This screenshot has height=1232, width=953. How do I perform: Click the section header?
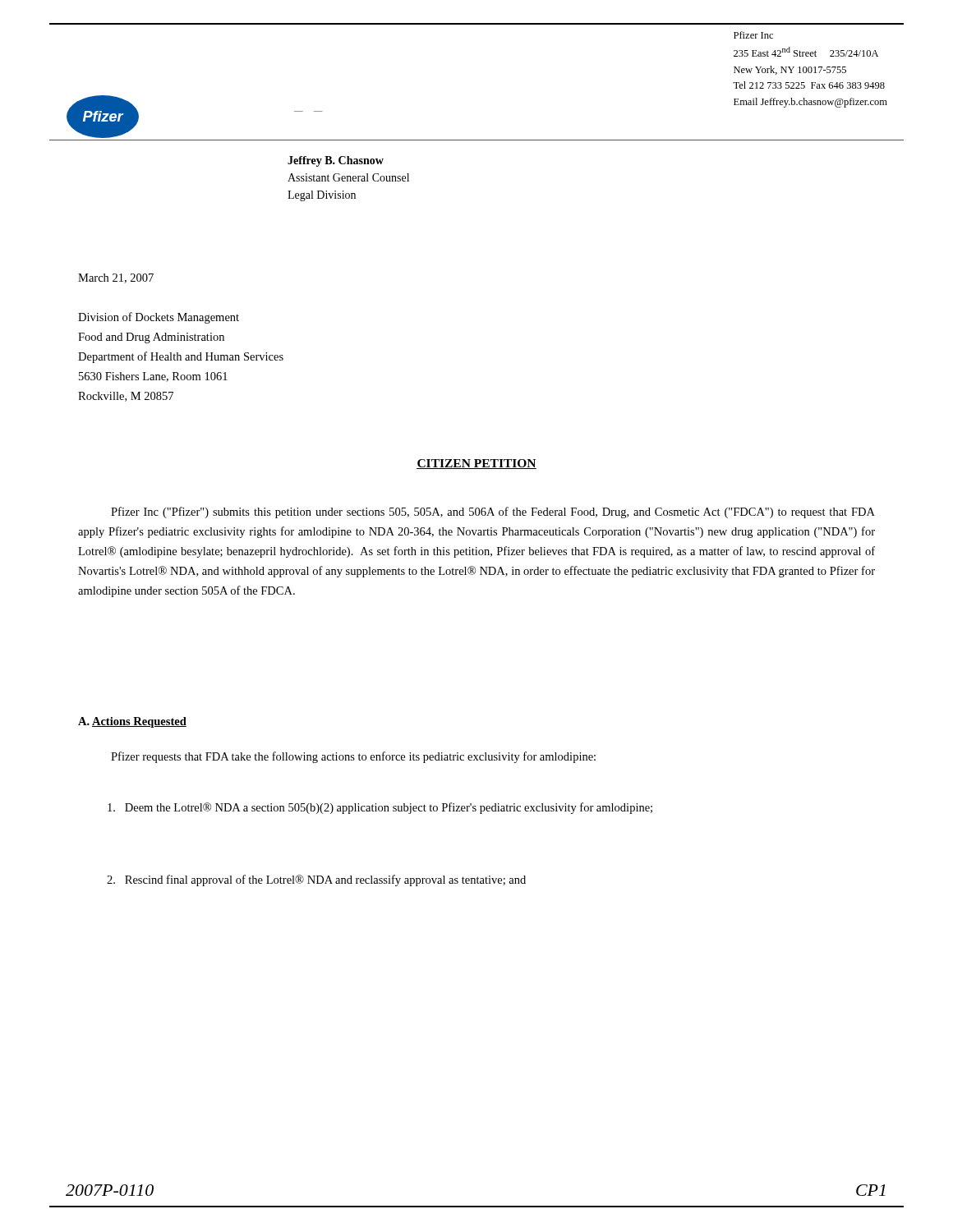132,721
